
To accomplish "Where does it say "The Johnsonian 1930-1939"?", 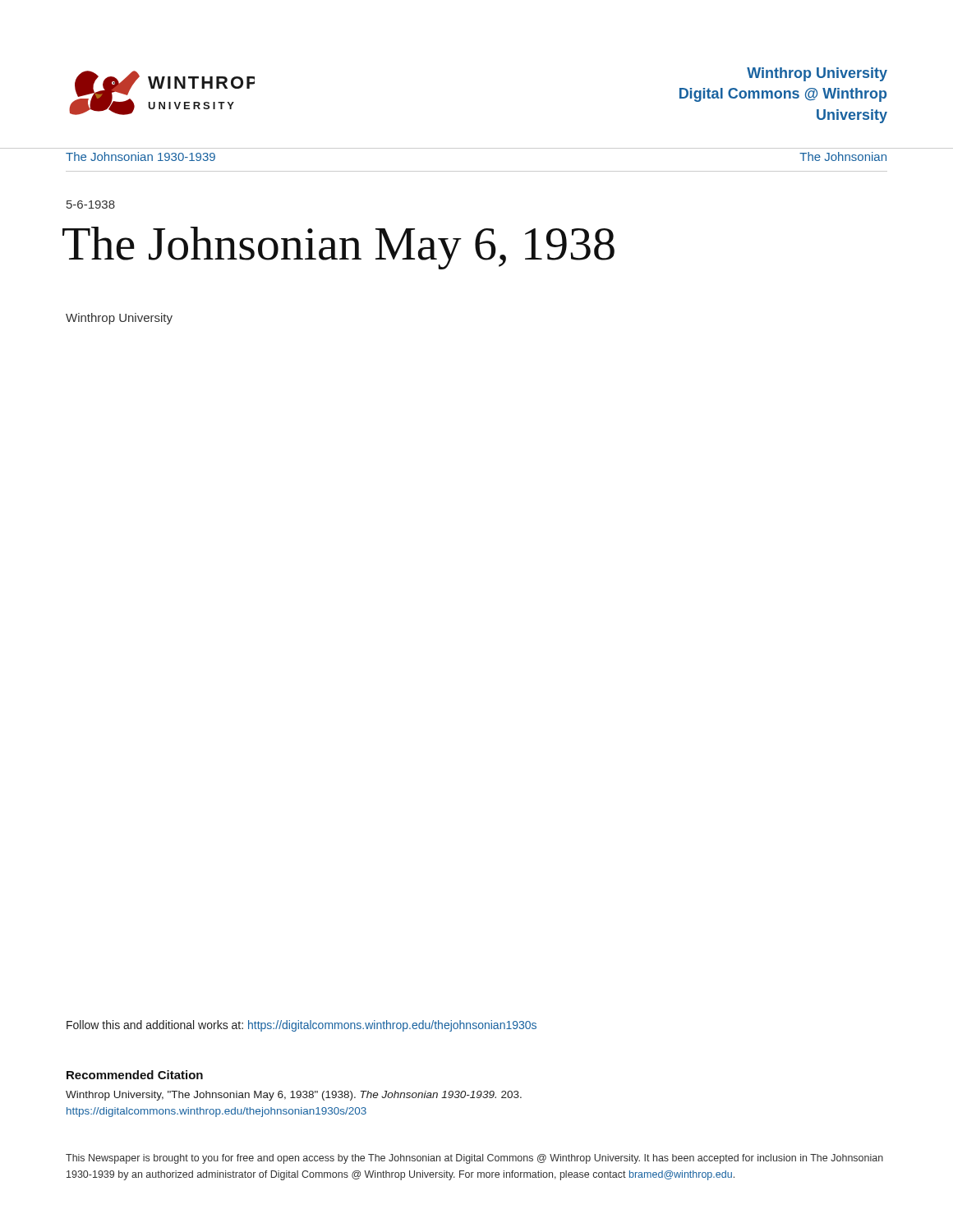I will click(141, 156).
